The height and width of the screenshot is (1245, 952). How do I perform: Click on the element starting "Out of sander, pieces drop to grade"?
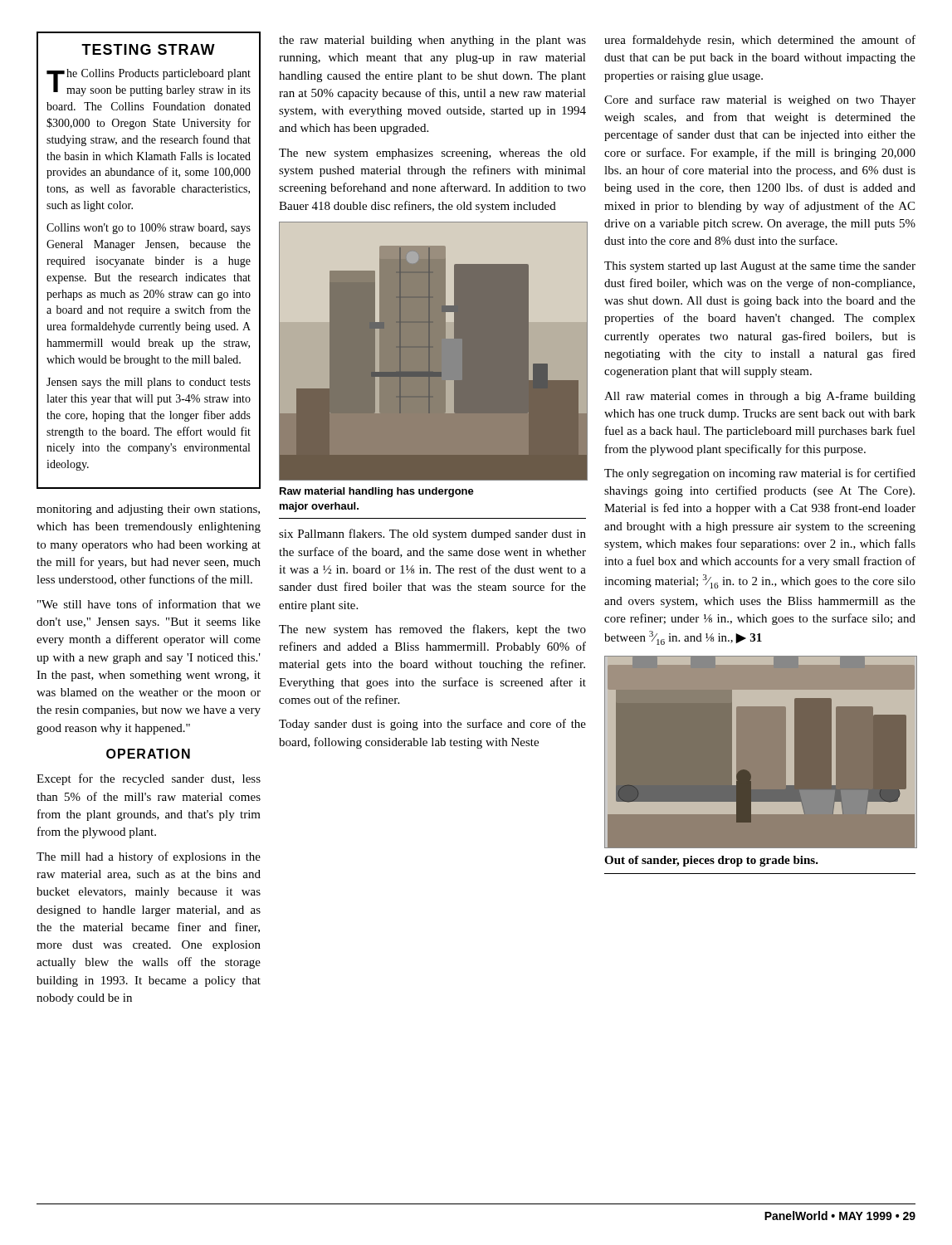pyautogui.click(x=711, y=860)
